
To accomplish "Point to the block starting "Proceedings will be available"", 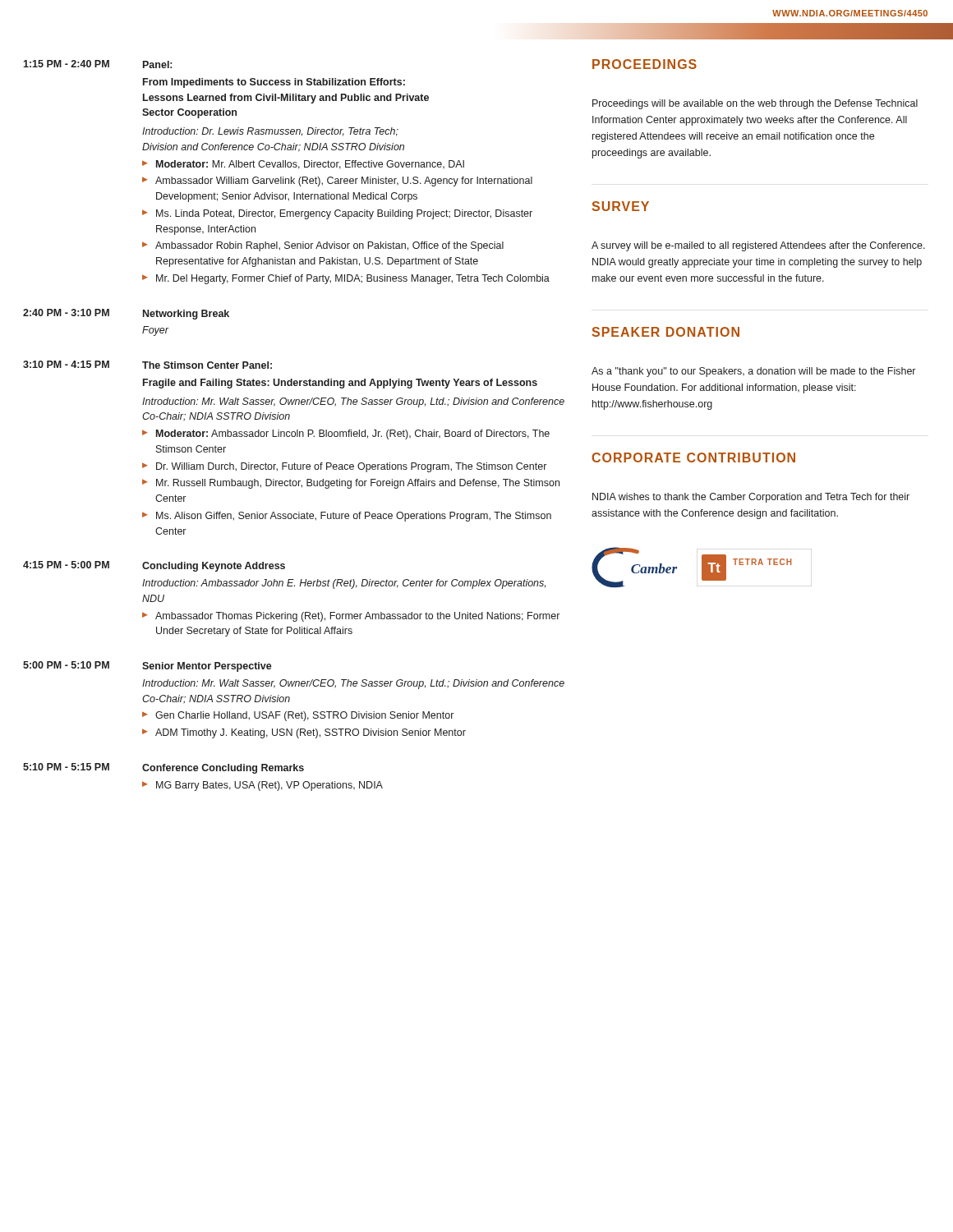I will coord(760,128).
